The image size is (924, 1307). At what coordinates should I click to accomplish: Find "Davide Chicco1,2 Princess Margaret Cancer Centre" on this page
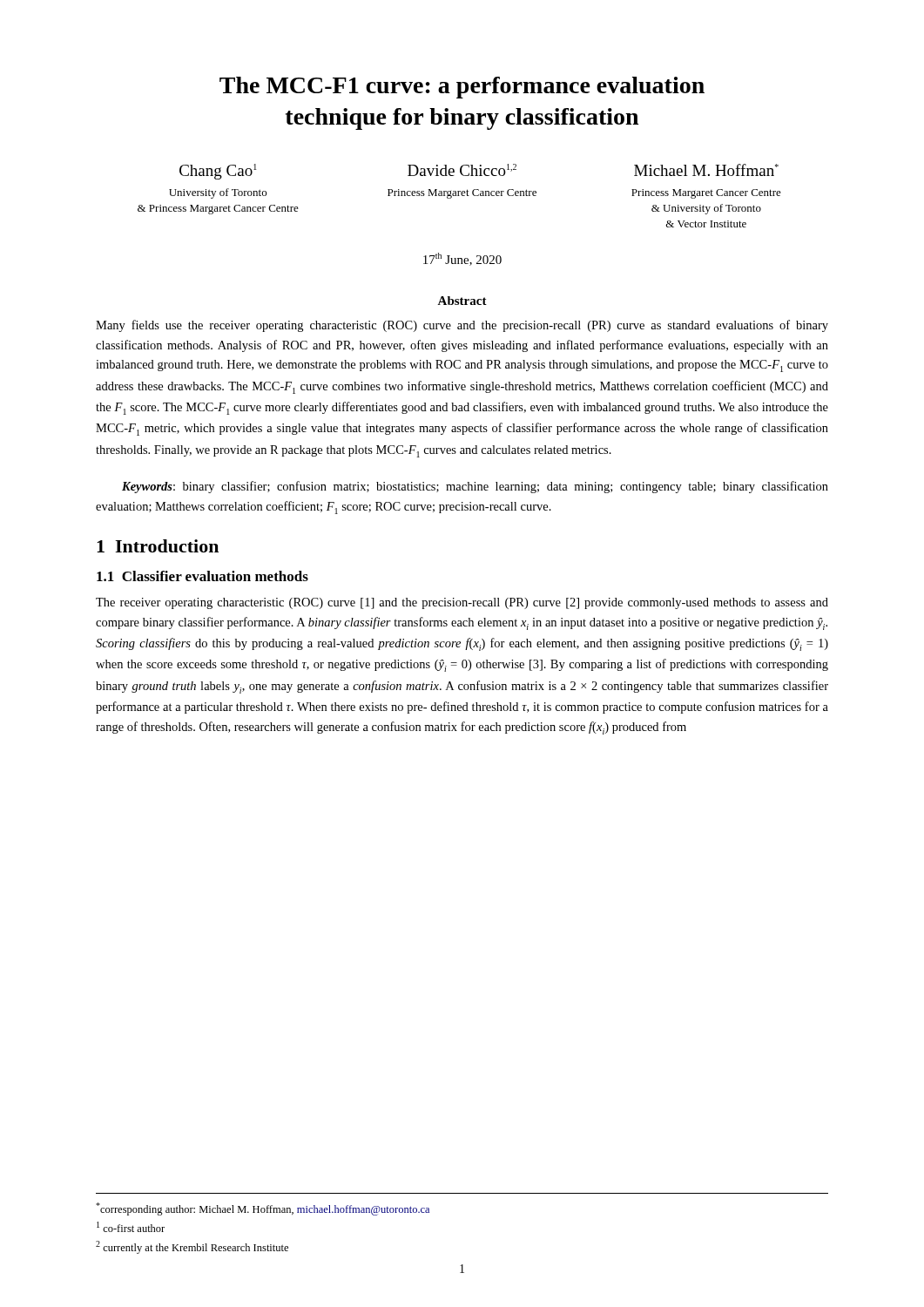462,181
